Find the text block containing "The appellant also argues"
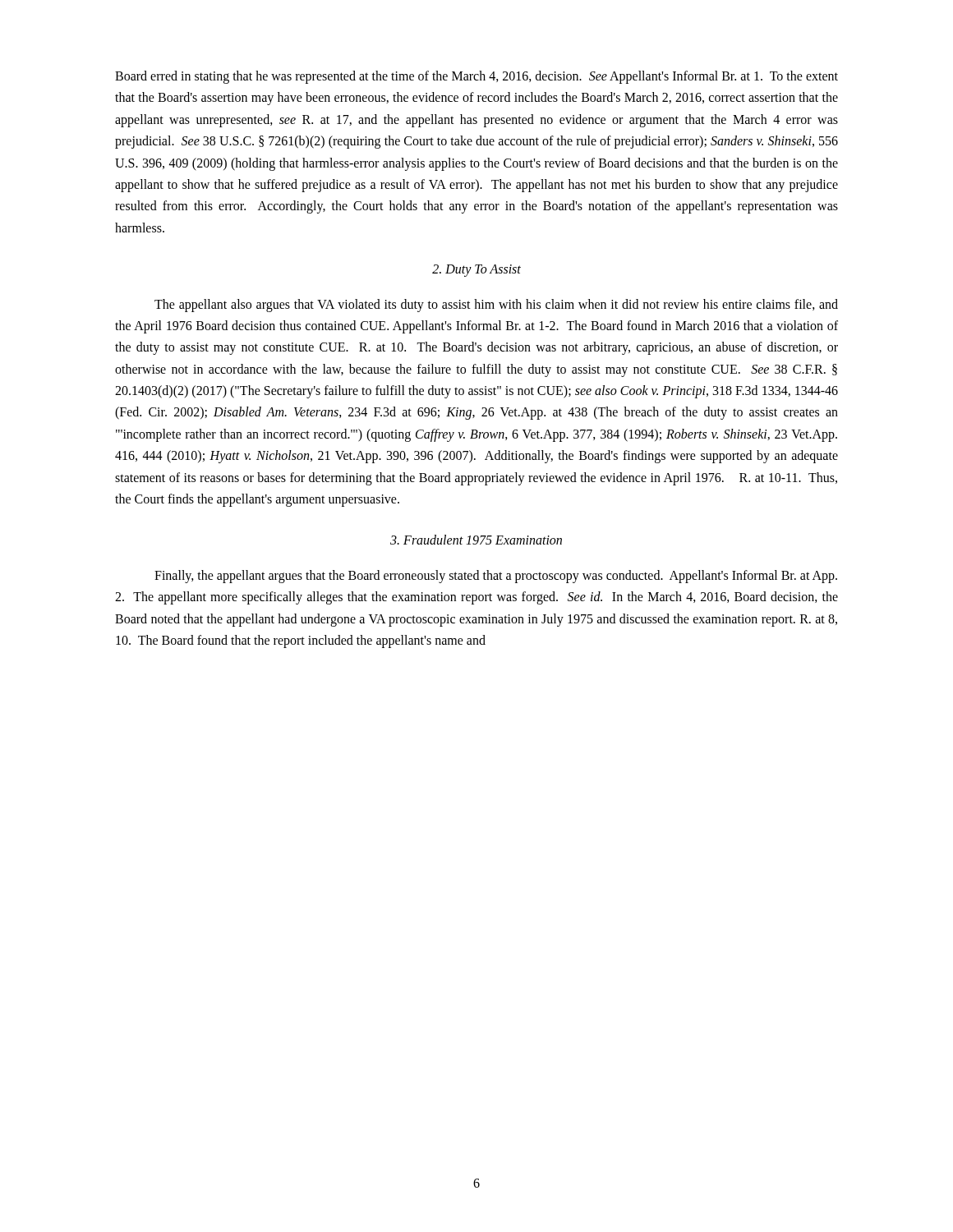This screenshot has height=1232, width=953. [476, 401]
